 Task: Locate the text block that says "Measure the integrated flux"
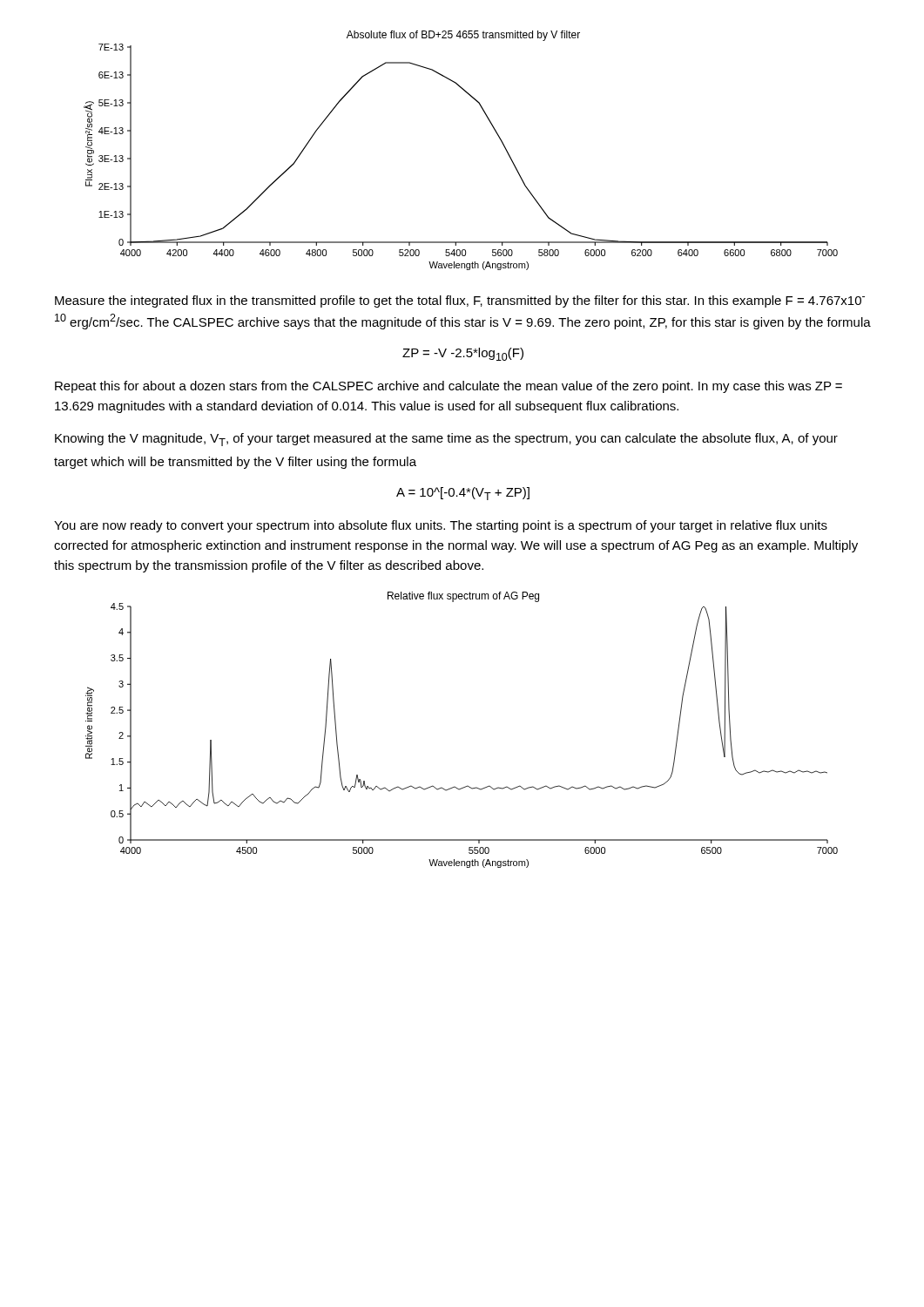point(462,310)
